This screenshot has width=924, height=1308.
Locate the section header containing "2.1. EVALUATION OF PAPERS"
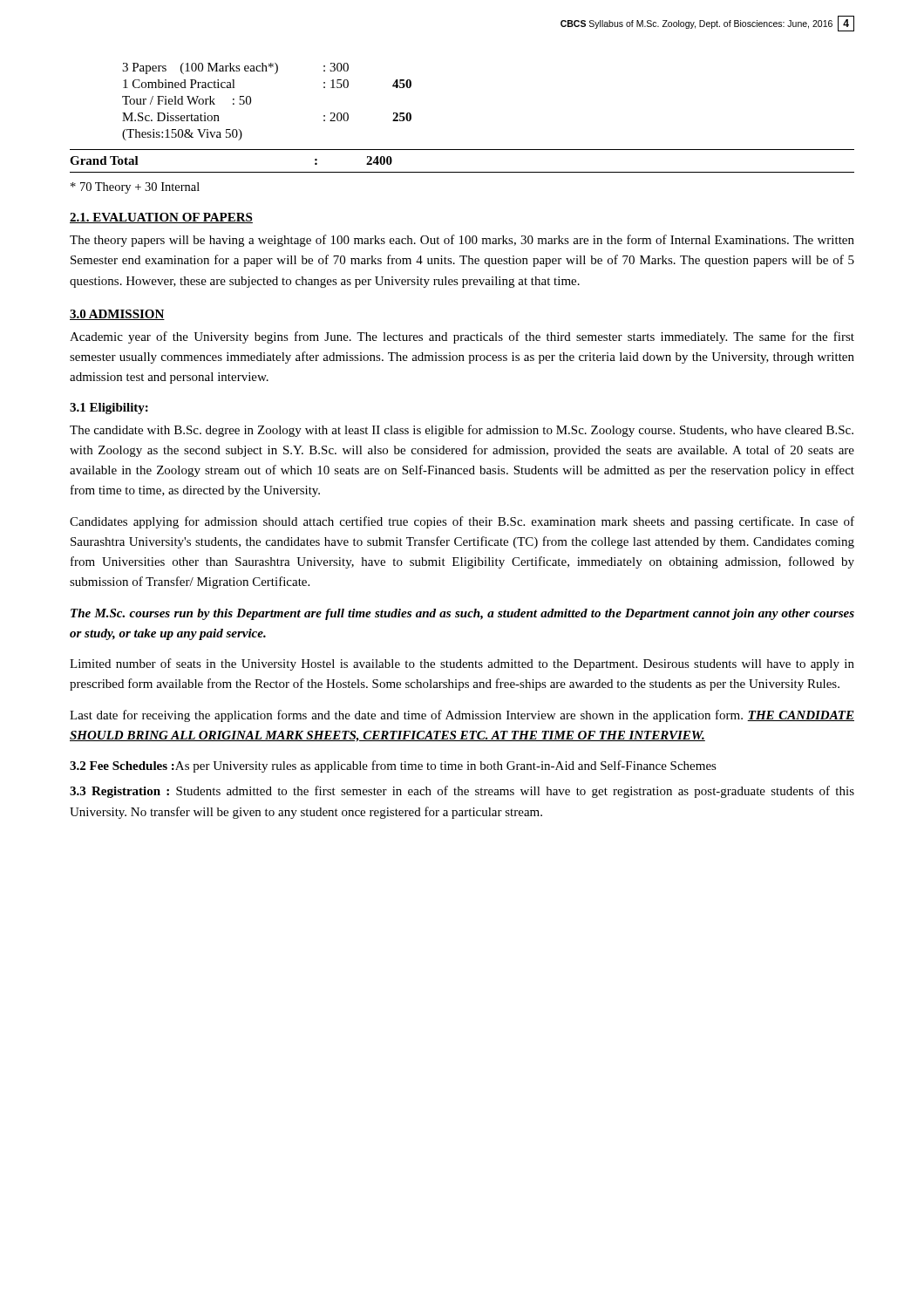point(161,217)
